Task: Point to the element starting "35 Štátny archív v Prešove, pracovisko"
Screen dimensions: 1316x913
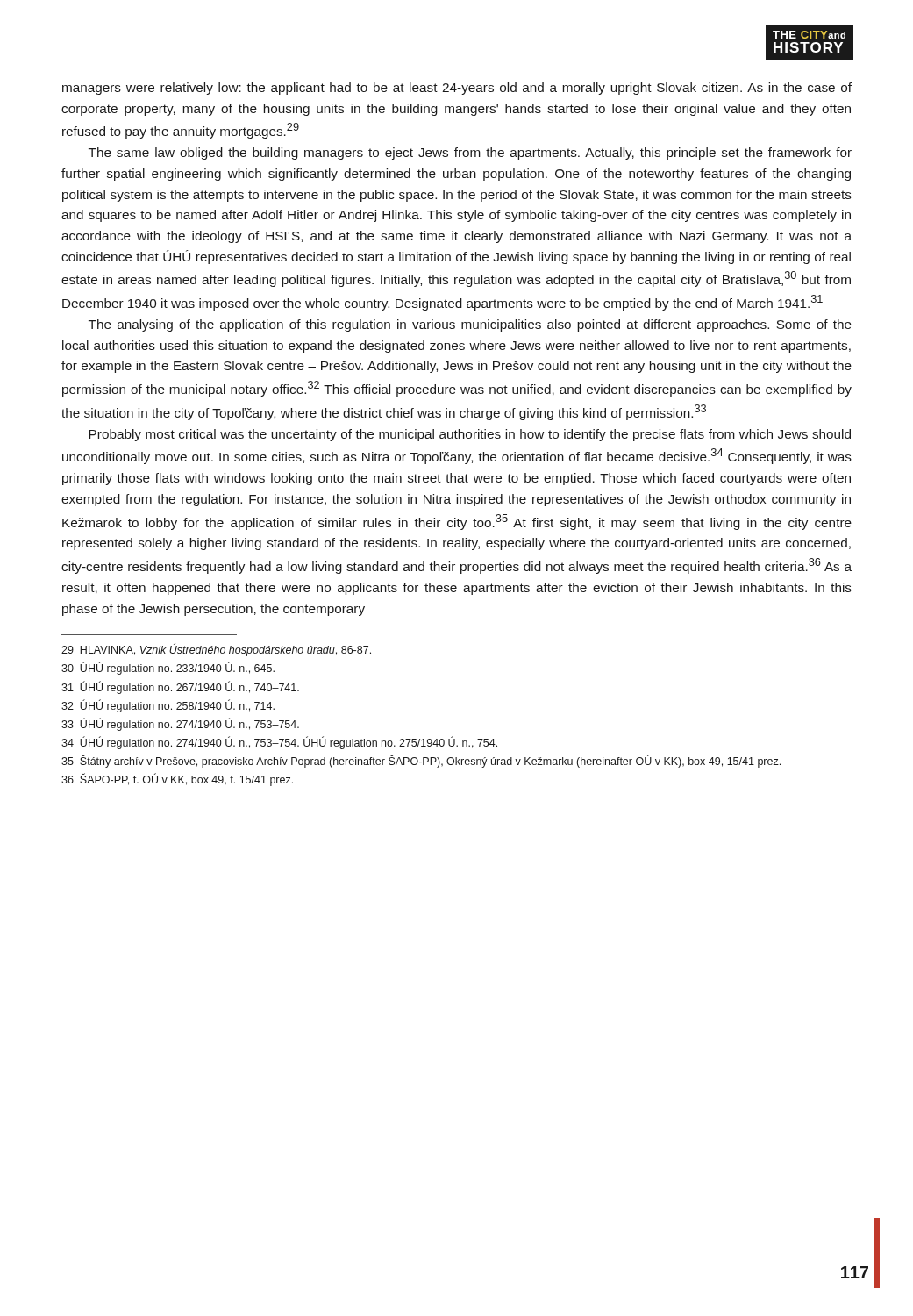Action: tap(421, 762)
